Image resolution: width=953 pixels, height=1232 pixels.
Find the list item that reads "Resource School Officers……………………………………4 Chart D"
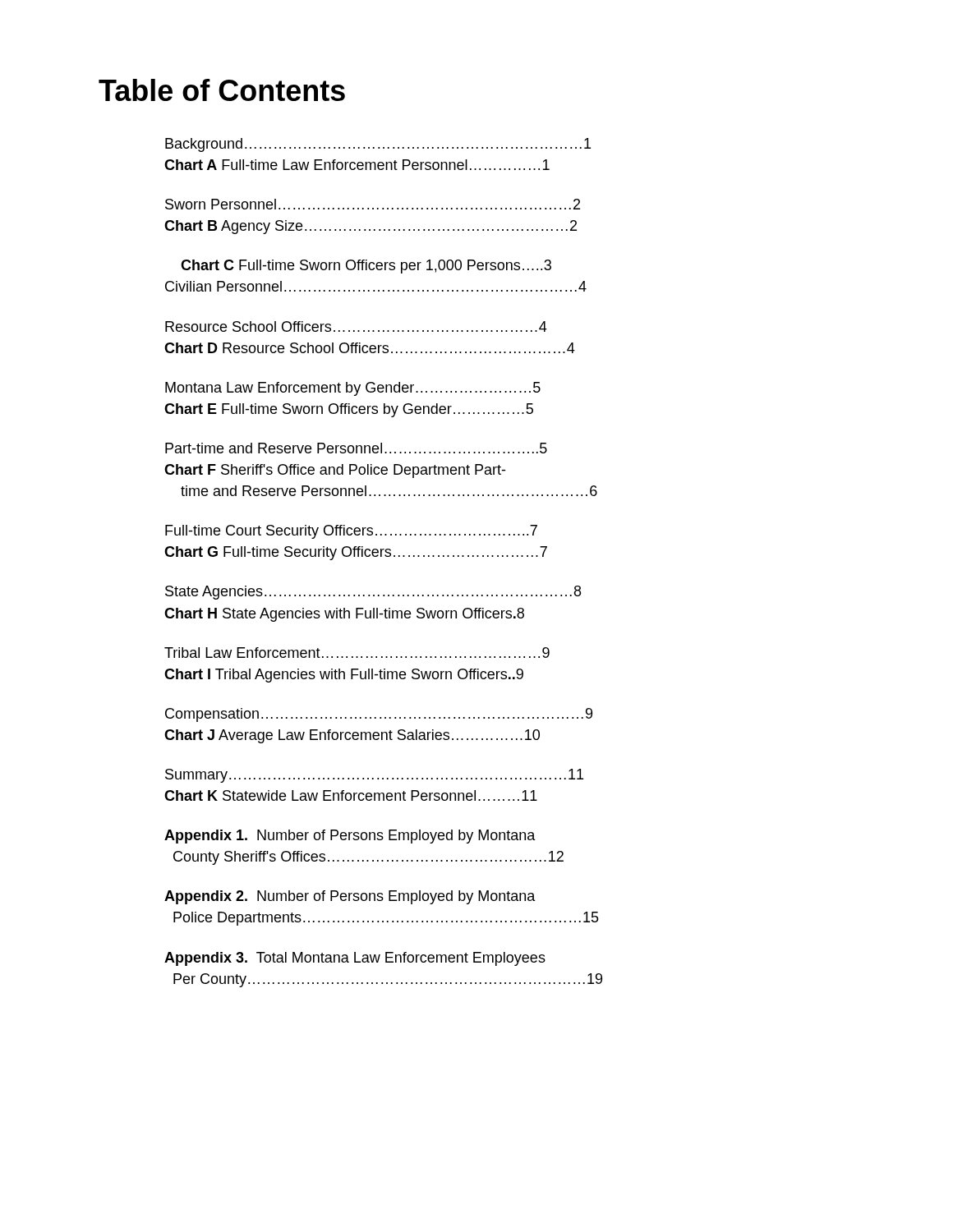pyautogui.click(x=509, y=337)
